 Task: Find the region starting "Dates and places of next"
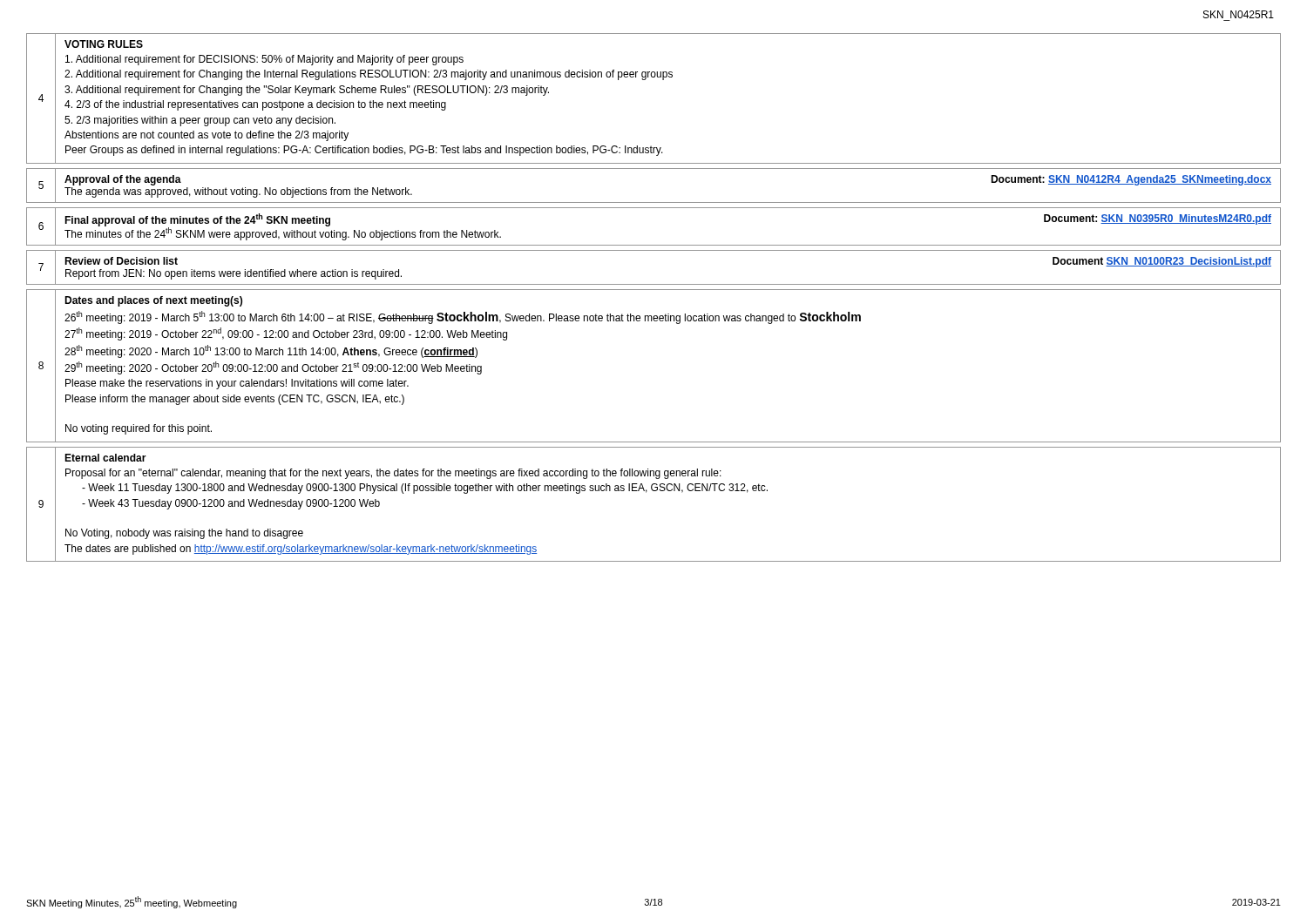pyautogui.click(x=154, y=300)
